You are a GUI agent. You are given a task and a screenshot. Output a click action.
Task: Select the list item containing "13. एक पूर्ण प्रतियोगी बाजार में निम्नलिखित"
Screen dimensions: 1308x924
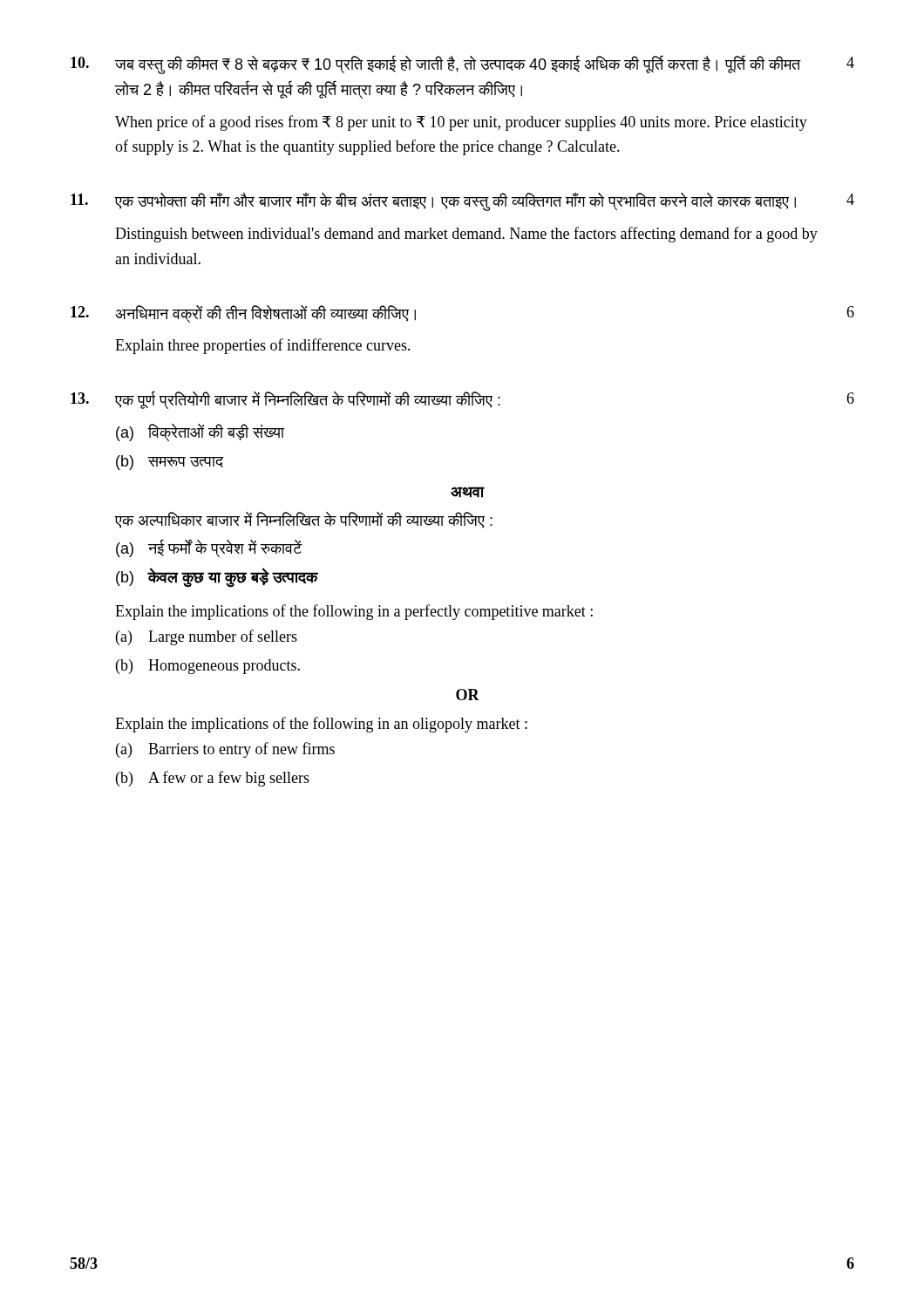click(462, 400)
